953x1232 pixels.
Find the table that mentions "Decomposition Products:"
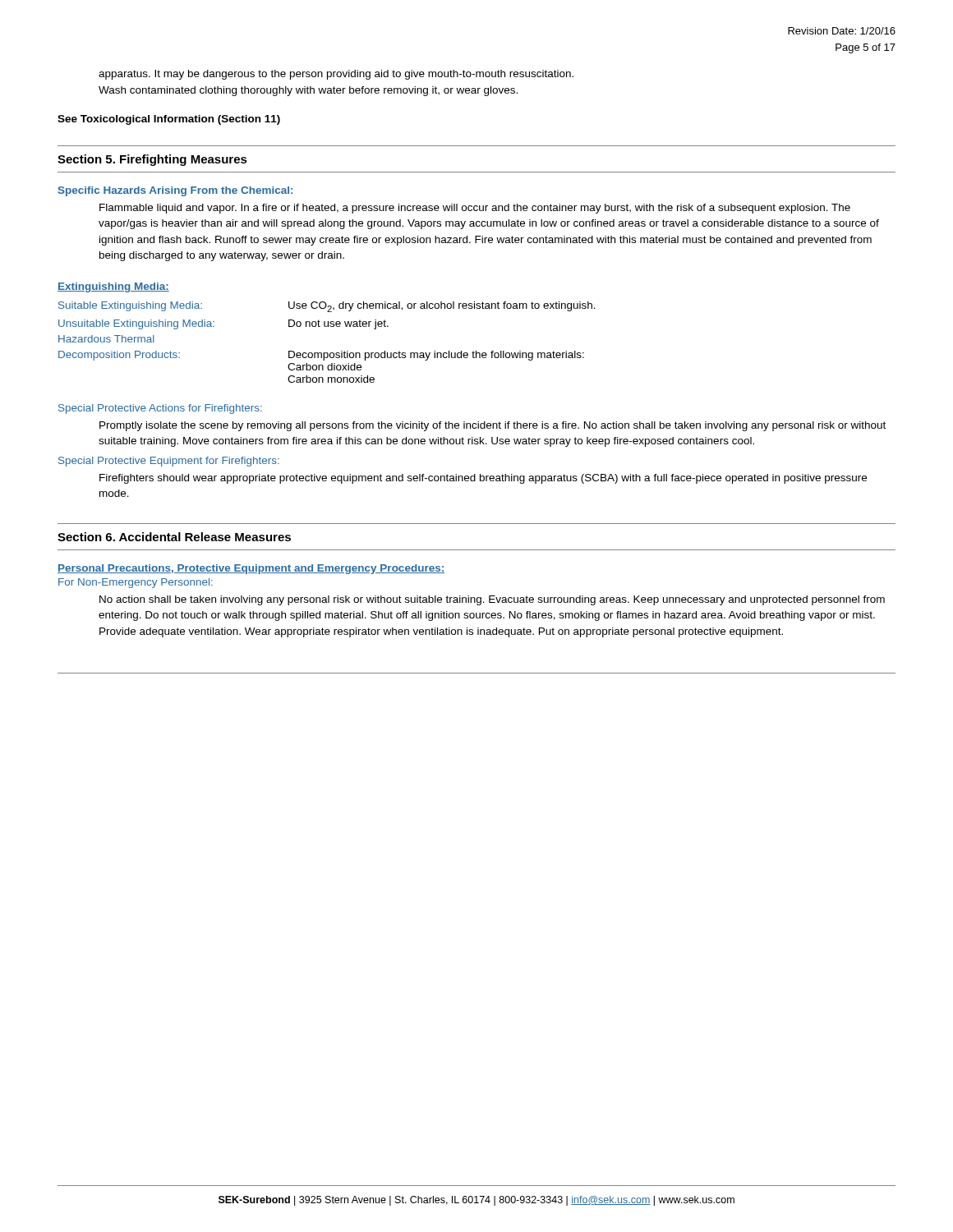[476, 342]
